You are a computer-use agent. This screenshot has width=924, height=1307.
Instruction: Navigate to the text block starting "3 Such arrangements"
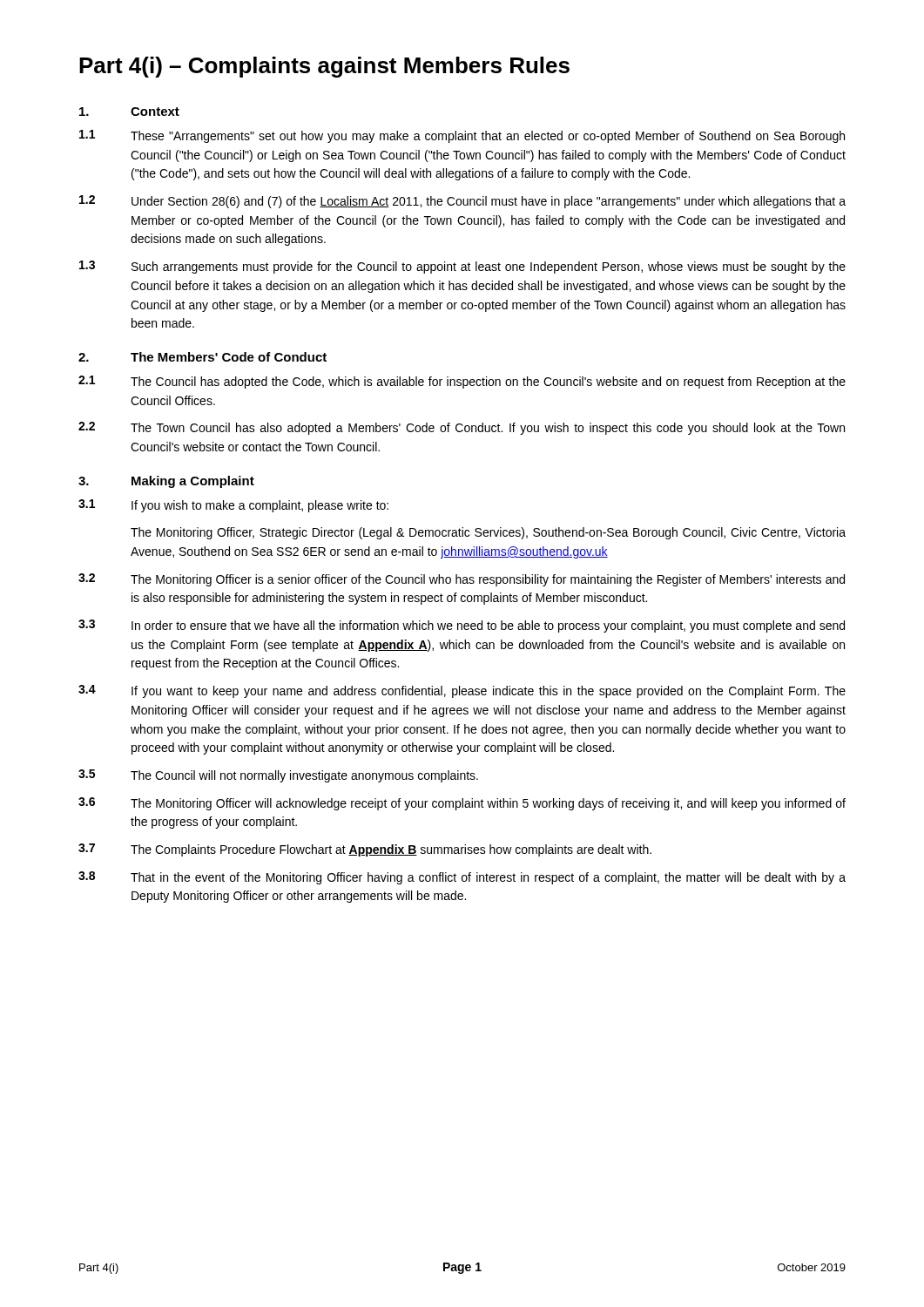(x=462, y=296)
